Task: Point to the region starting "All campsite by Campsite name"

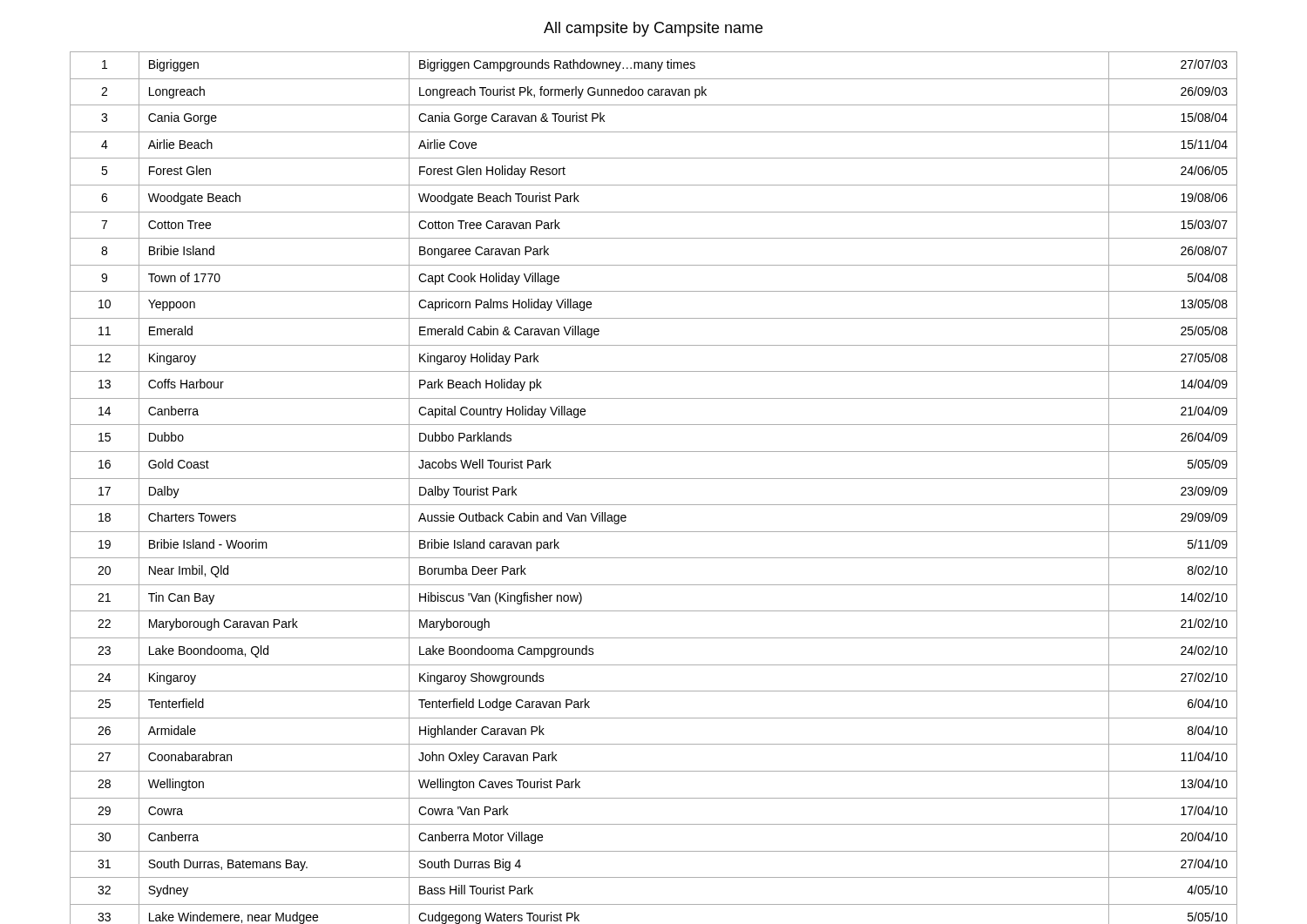Action: (654, 28)
